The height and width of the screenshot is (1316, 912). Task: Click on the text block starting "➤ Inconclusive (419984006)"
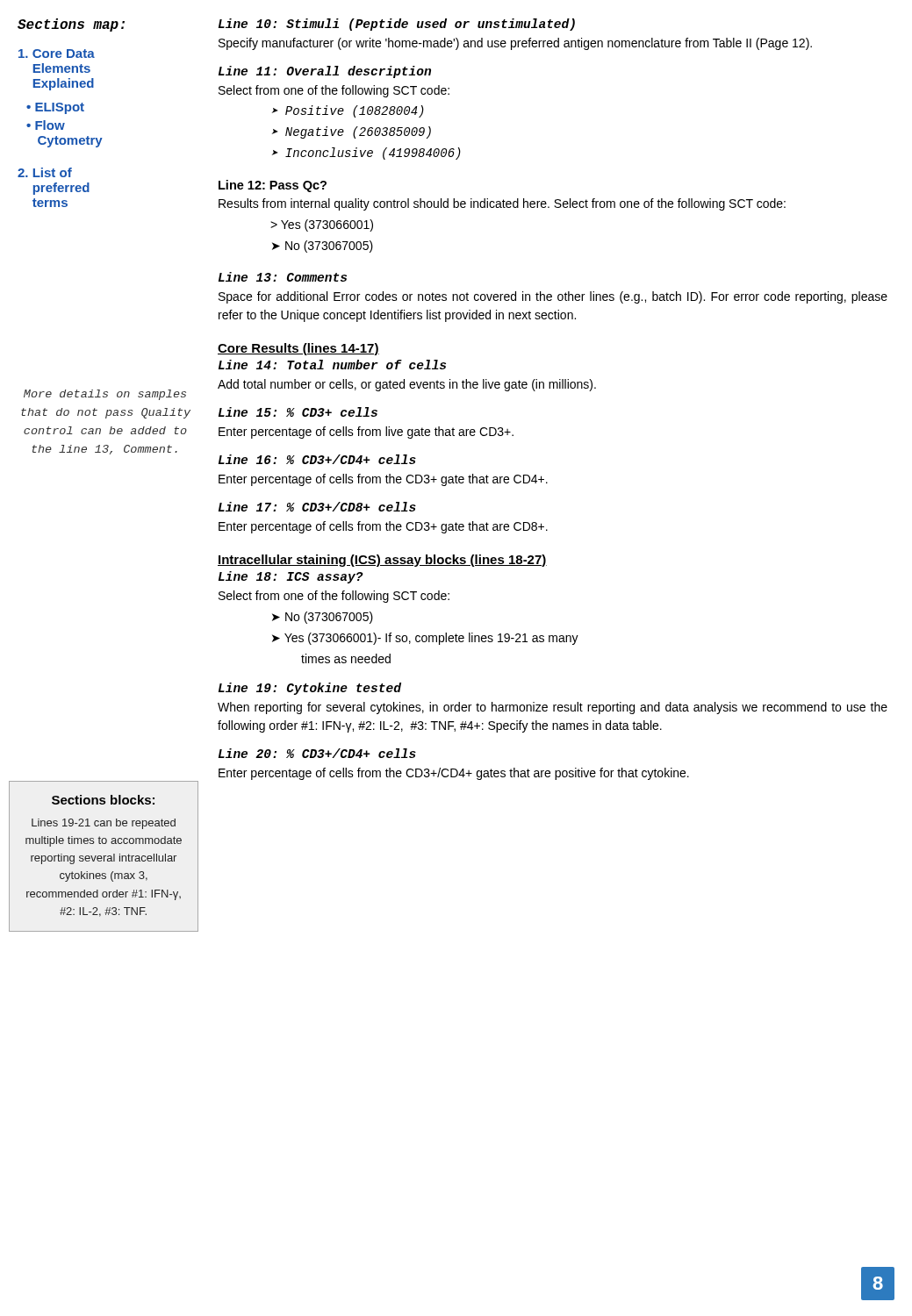pyautogui.click(x=366, y=153)
